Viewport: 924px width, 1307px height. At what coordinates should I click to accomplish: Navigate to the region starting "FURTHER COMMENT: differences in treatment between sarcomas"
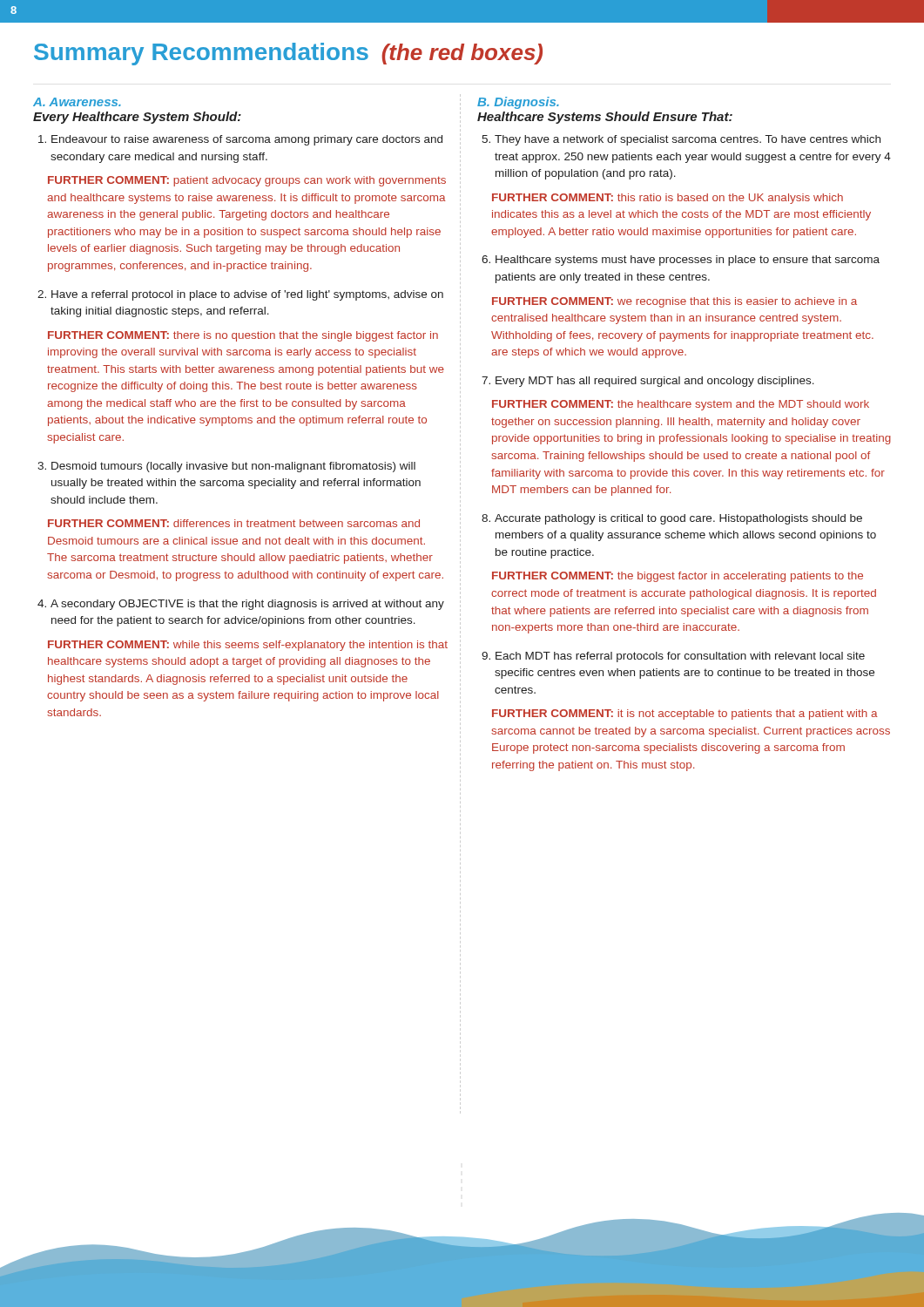pos(246,549)
